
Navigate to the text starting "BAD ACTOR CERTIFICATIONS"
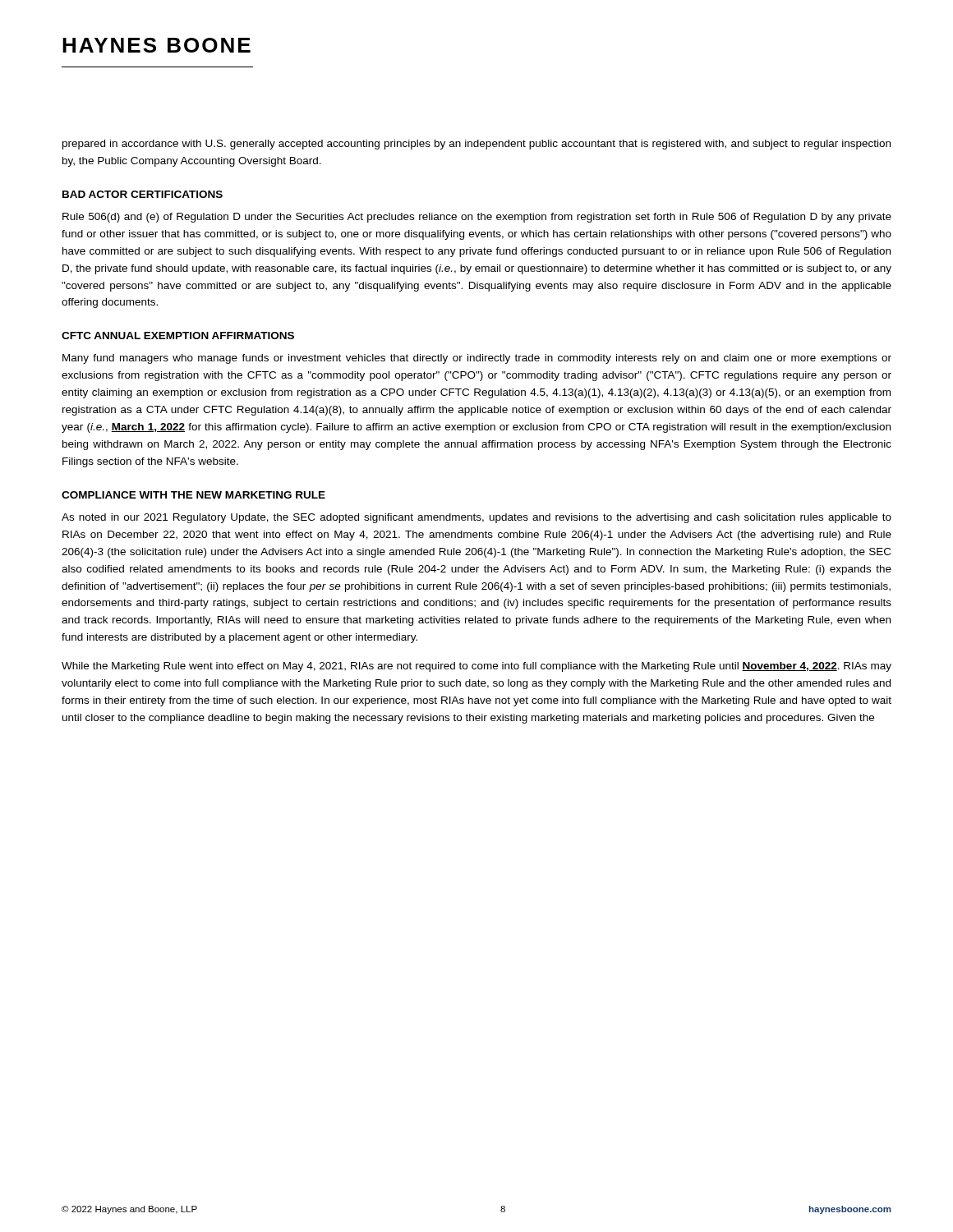click(142, 194)
